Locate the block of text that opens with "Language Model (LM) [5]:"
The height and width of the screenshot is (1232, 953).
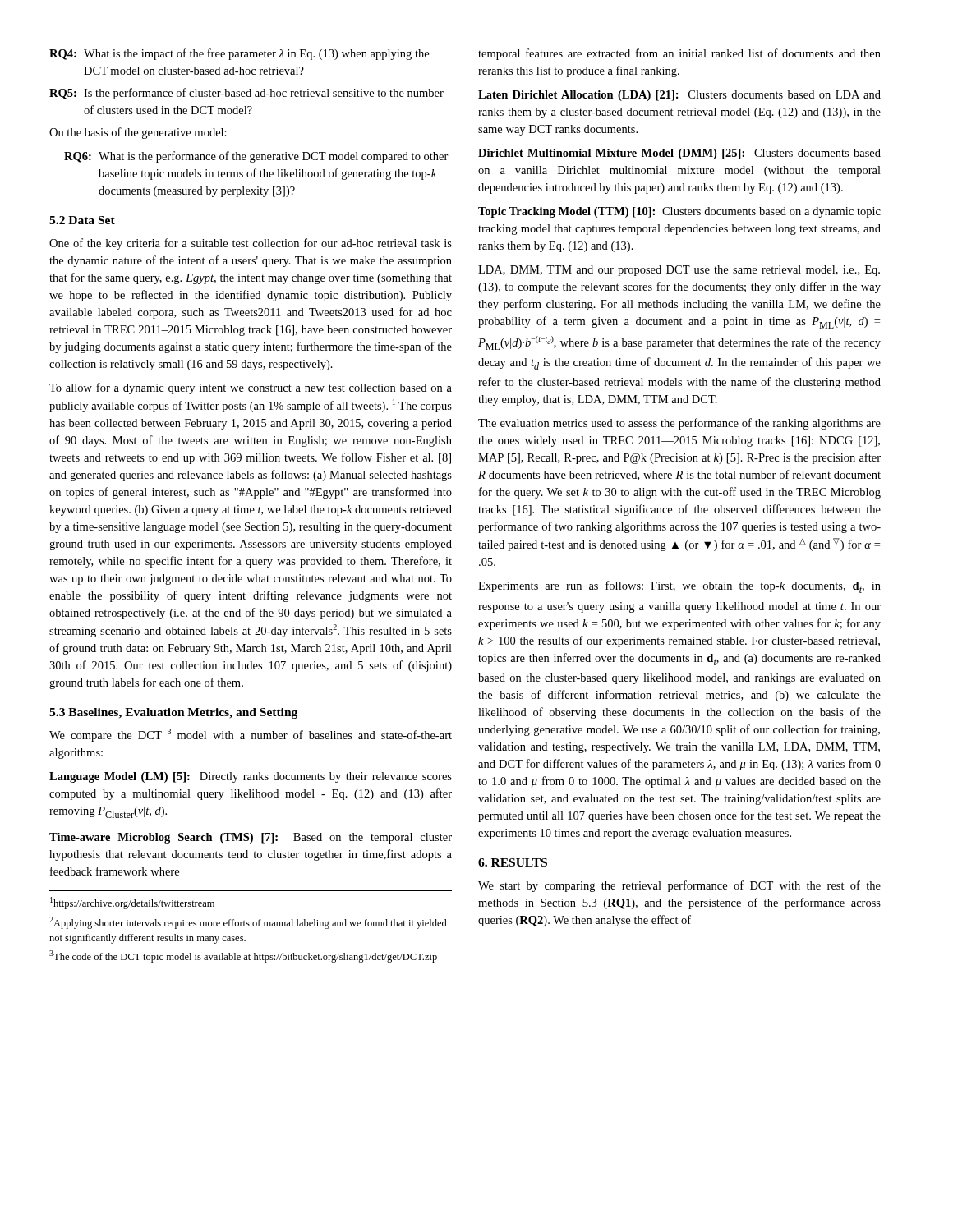click(251, 795)
